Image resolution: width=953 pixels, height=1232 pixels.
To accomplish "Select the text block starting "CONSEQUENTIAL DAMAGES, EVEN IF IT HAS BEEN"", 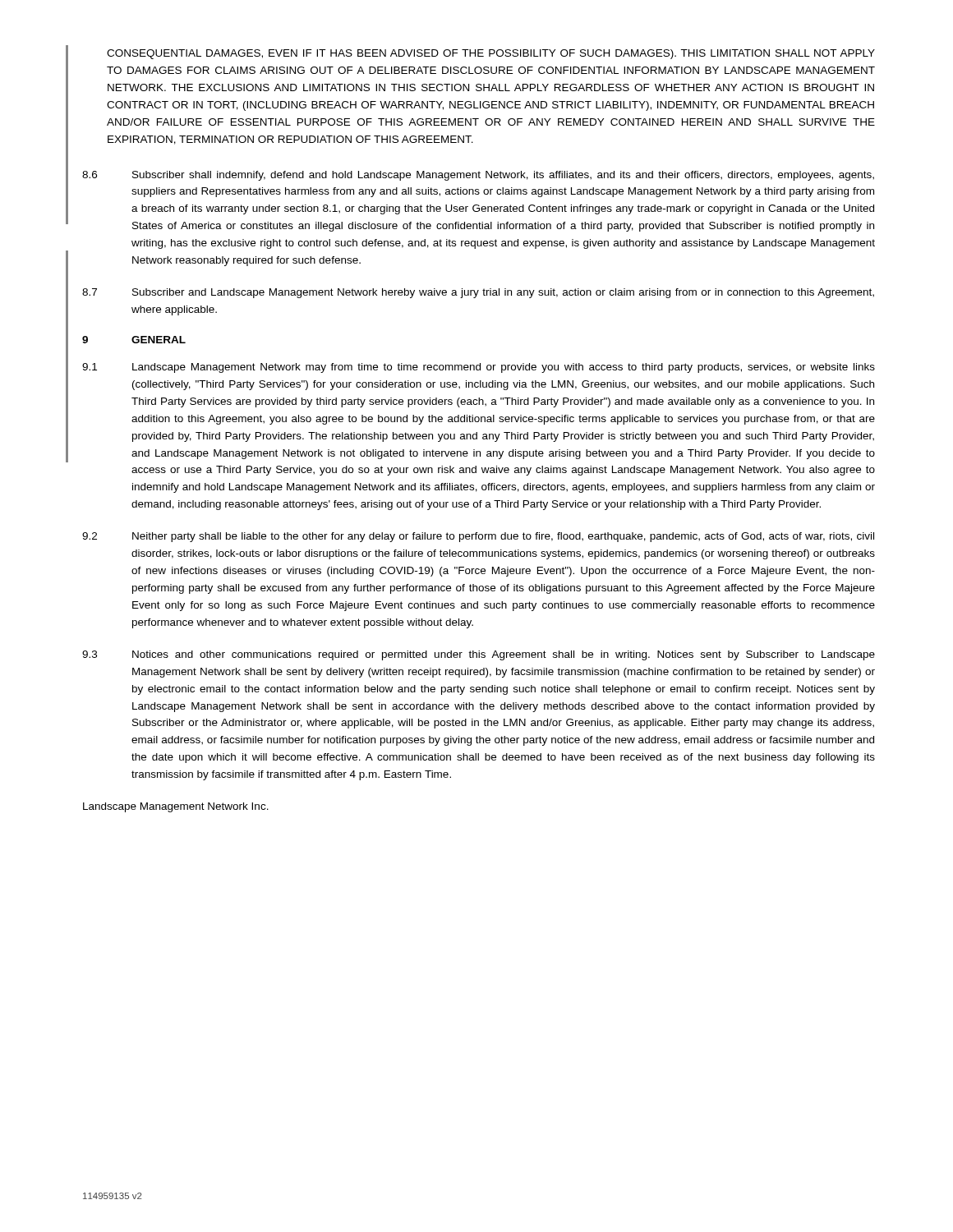I will tap(491, 96).
